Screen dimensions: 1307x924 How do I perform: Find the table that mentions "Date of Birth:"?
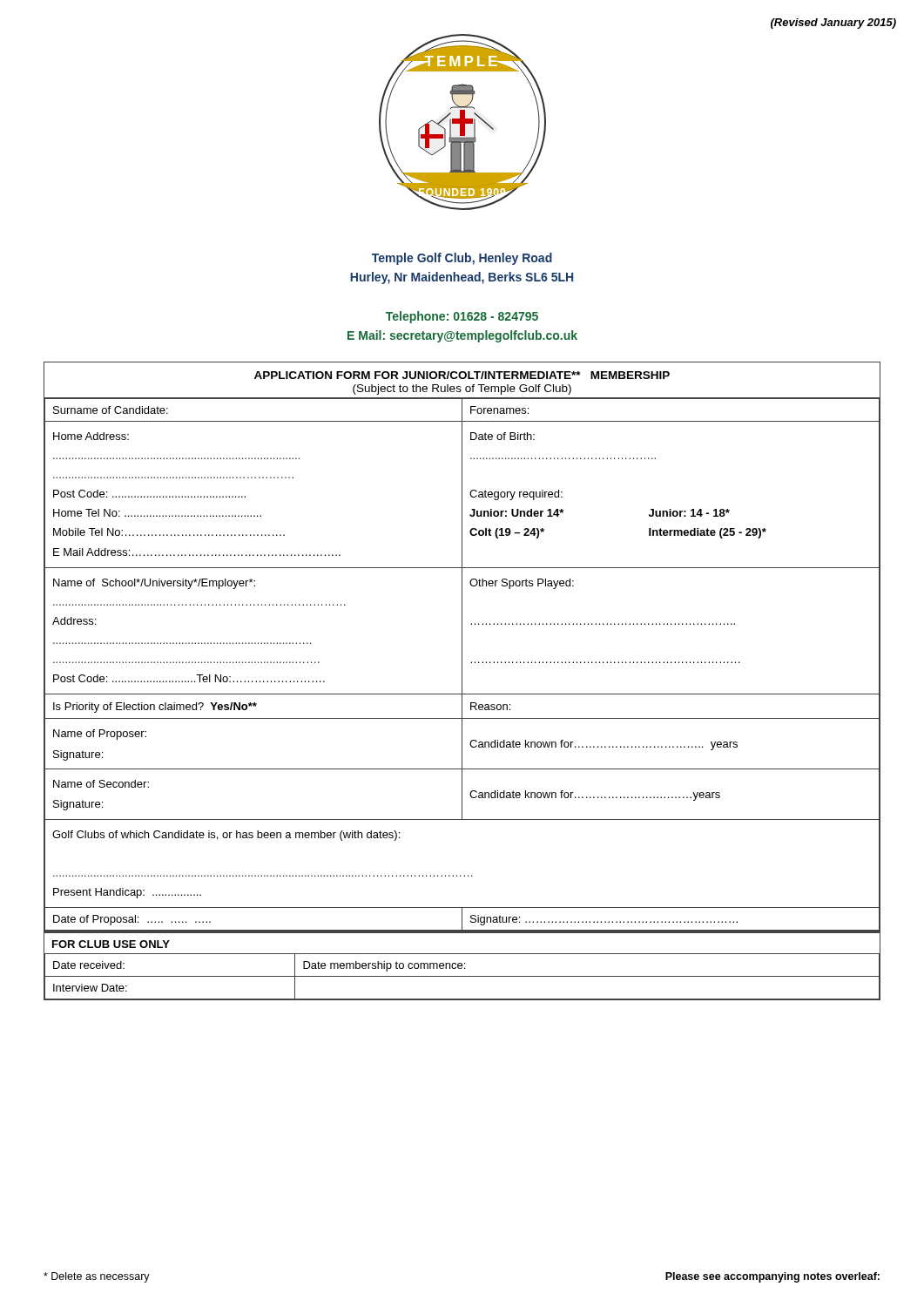(x=462, y=681)
